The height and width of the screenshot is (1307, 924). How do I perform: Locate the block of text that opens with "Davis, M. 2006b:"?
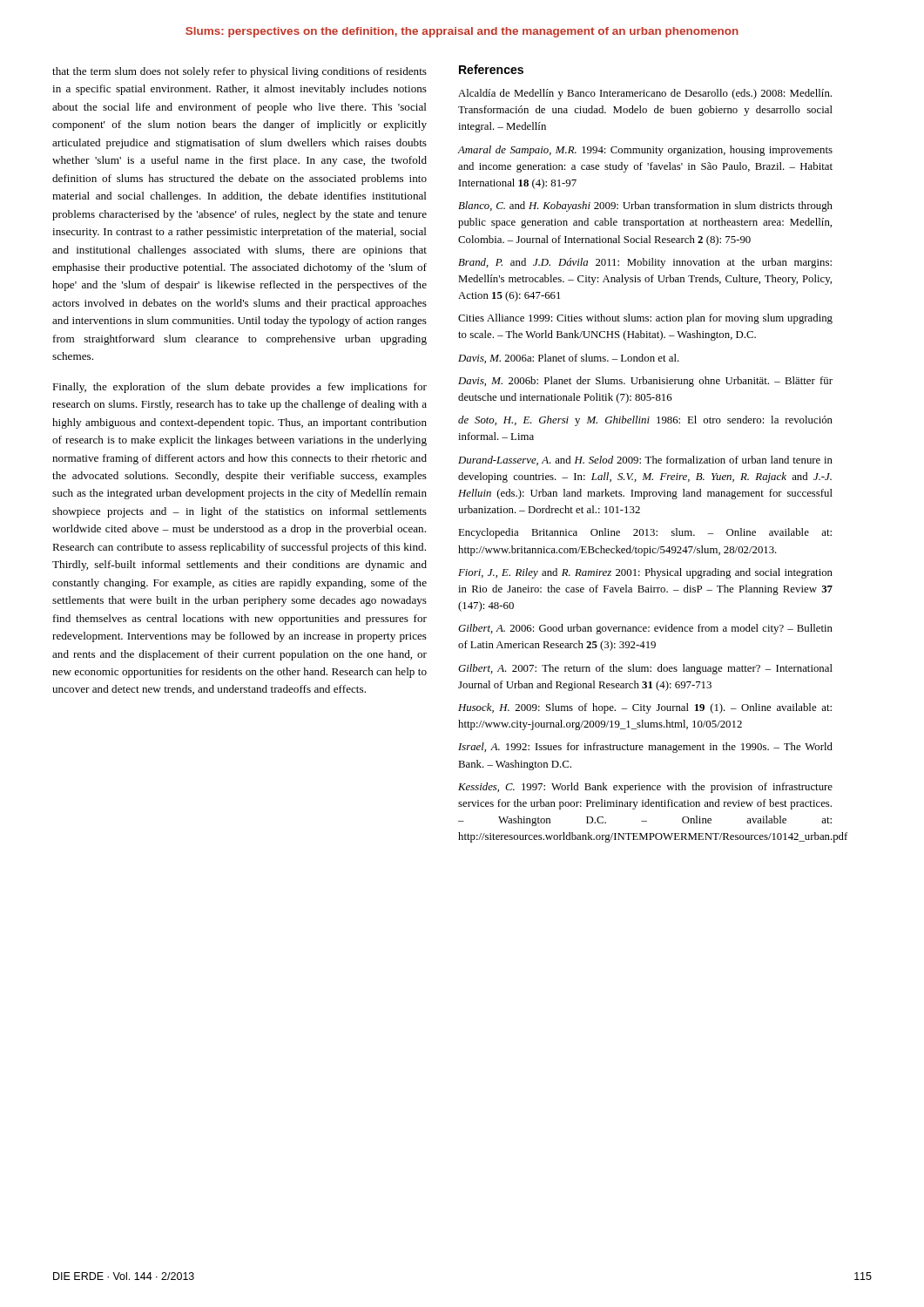pyautogui.click(x=645, y=389)
